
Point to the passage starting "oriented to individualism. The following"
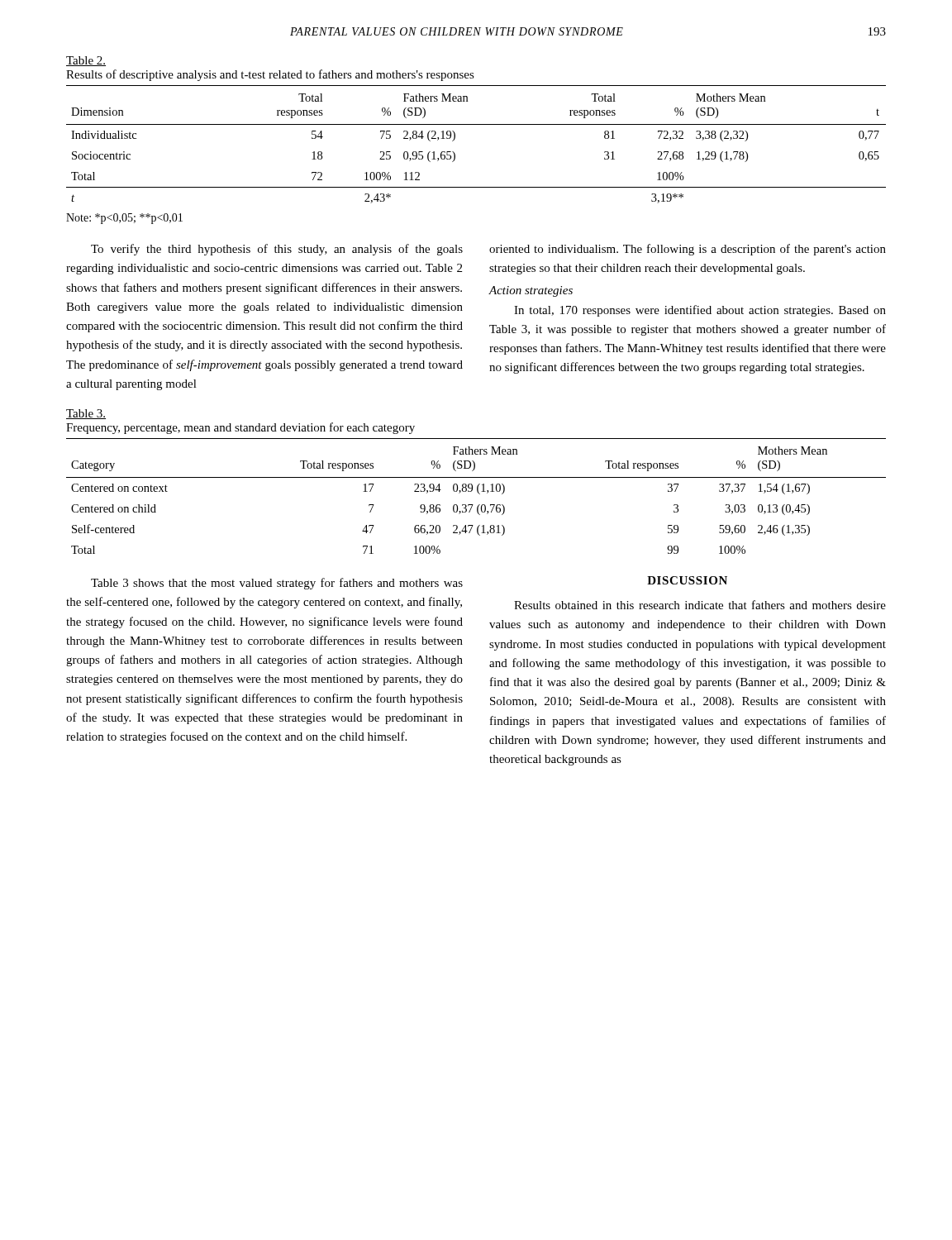click(x=688, y=259)
